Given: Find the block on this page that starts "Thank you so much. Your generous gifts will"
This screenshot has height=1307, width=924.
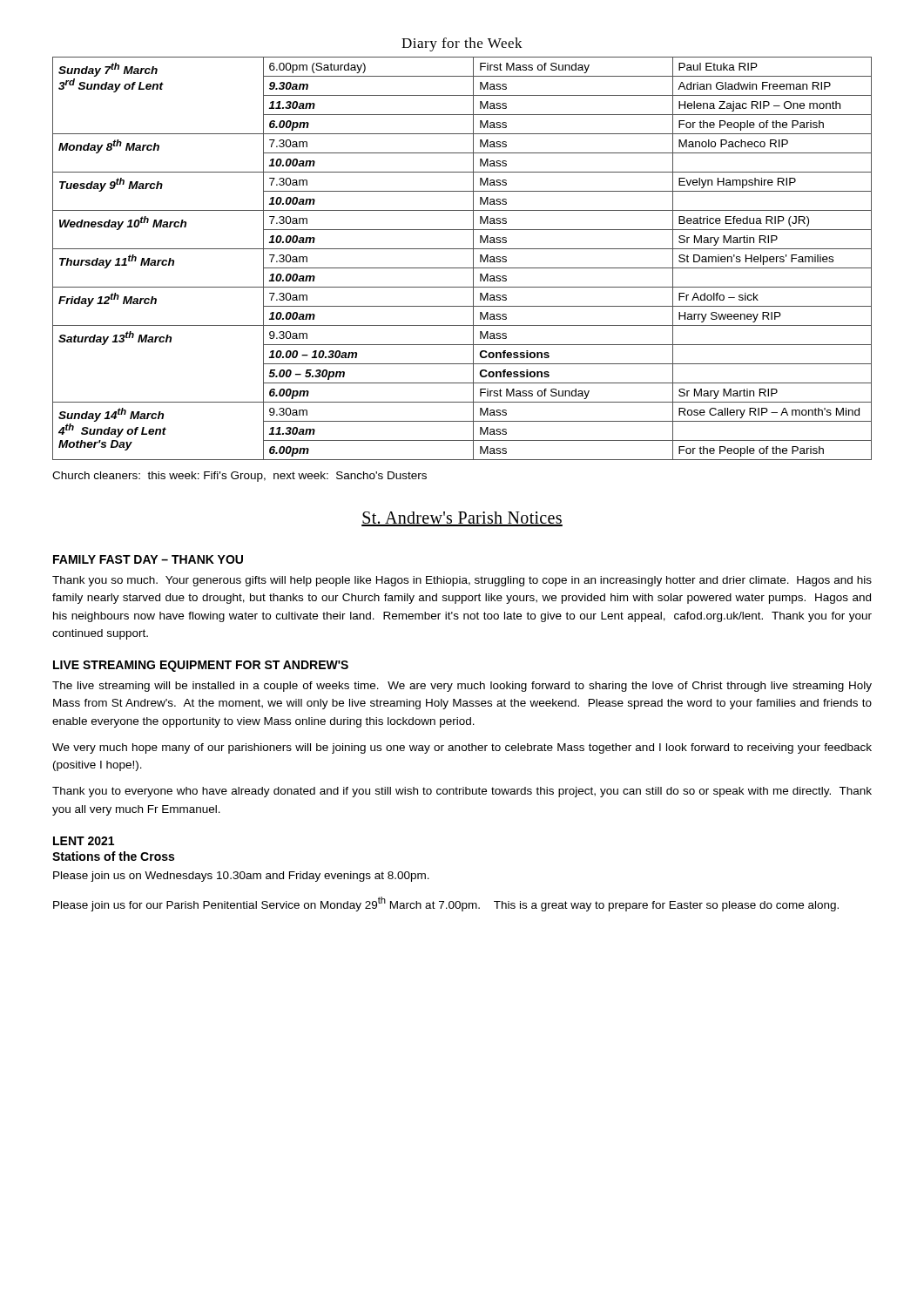Looking at the screenshot, I should pyautogui.click(x=462, y=606).
